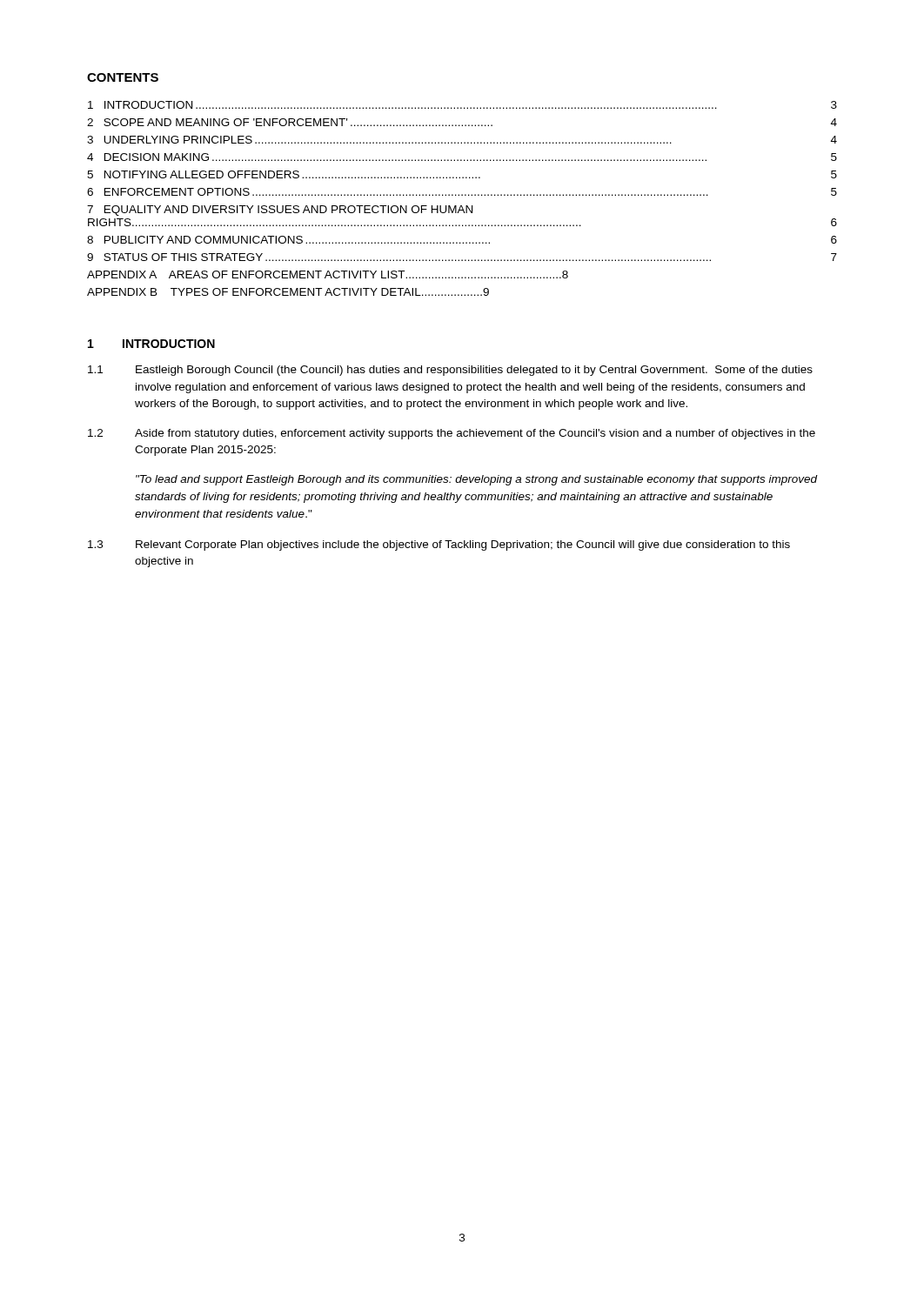
Task: Locate the text starting "3 Relevant Corporate"
Action: tap(462, 553)
